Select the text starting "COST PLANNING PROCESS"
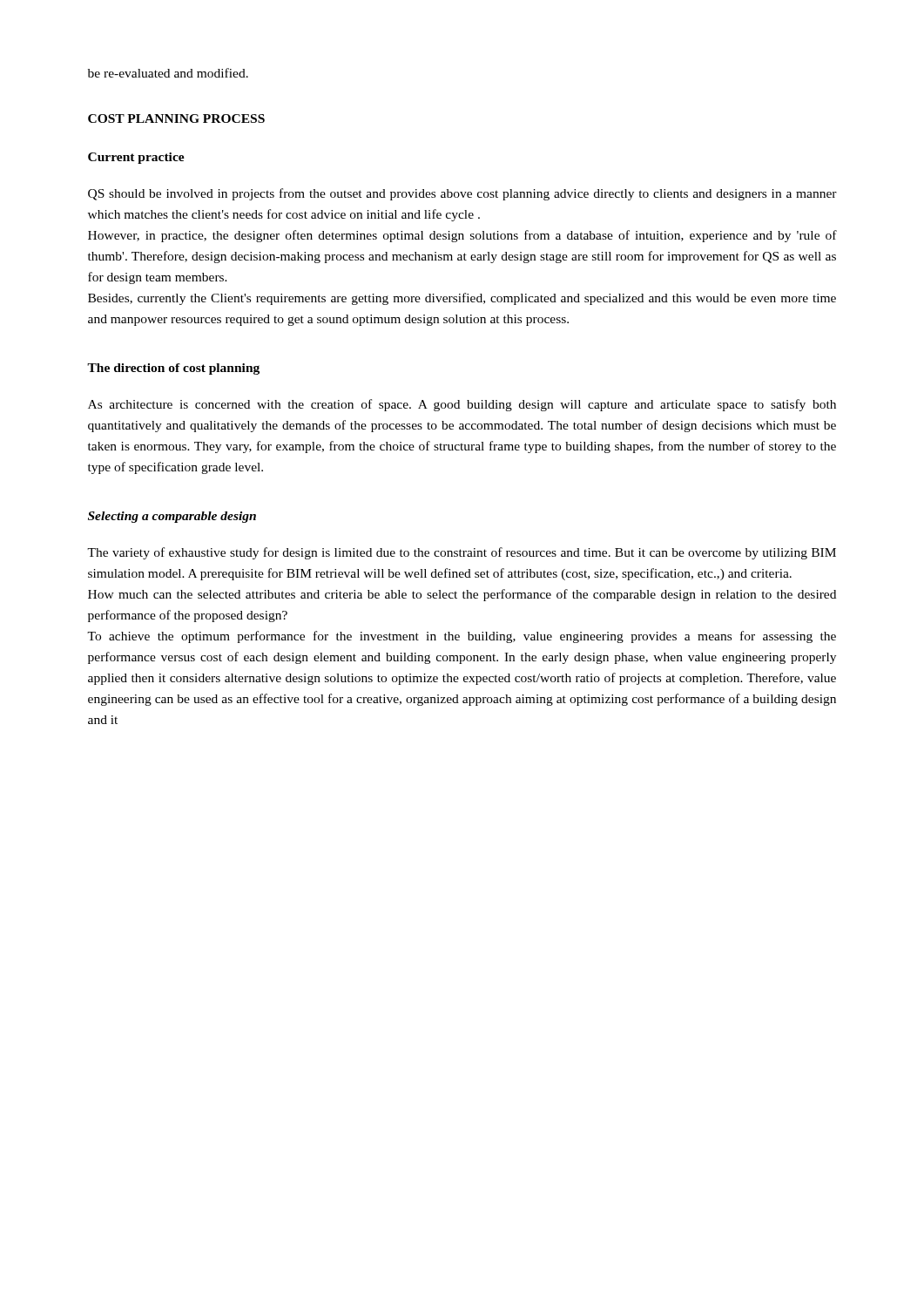Screen dimensions: 1307x924 pos(176,118)
